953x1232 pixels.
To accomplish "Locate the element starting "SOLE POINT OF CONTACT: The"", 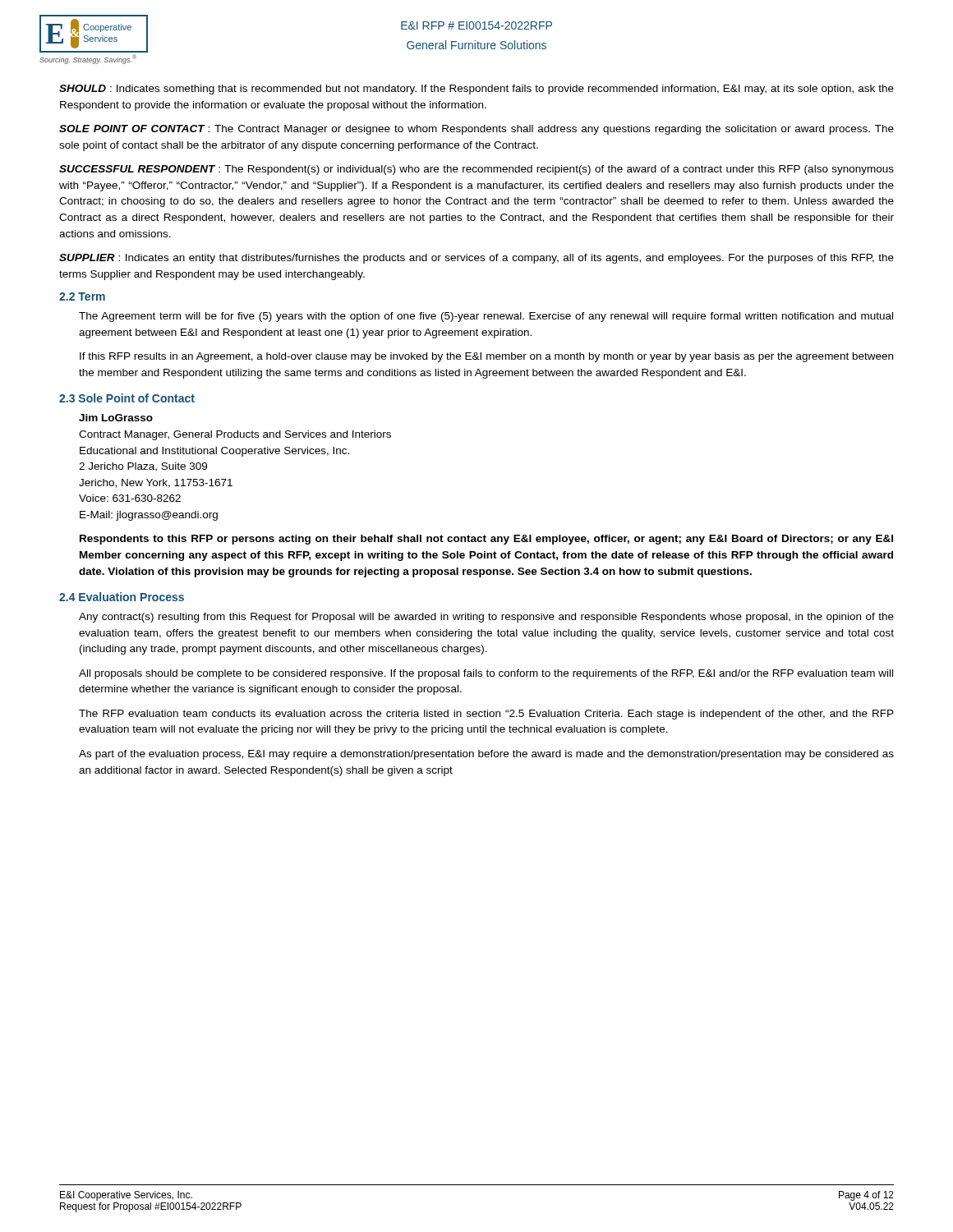I will (476, 137).
